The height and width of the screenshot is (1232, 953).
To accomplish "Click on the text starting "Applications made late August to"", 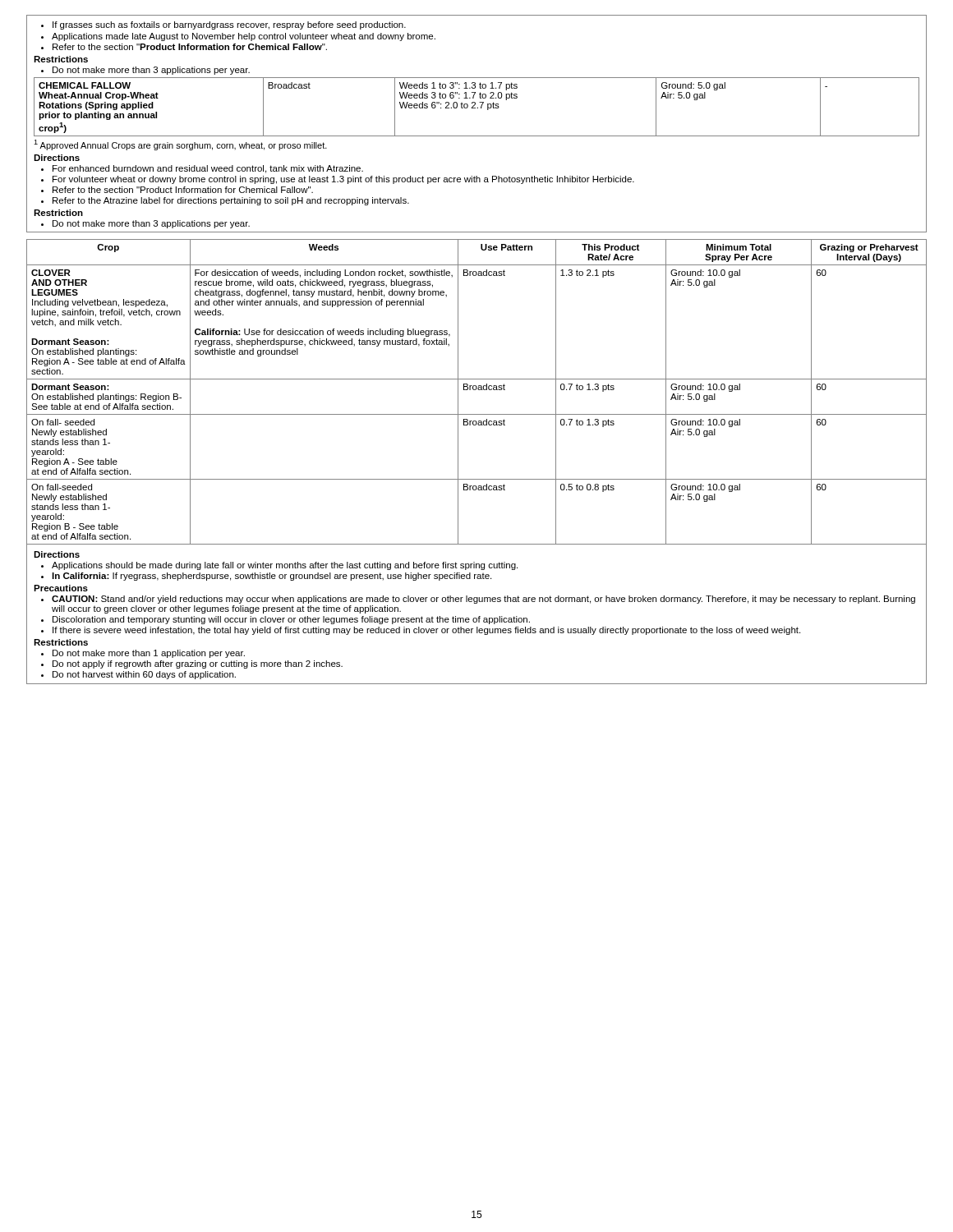I will [238, 37].
